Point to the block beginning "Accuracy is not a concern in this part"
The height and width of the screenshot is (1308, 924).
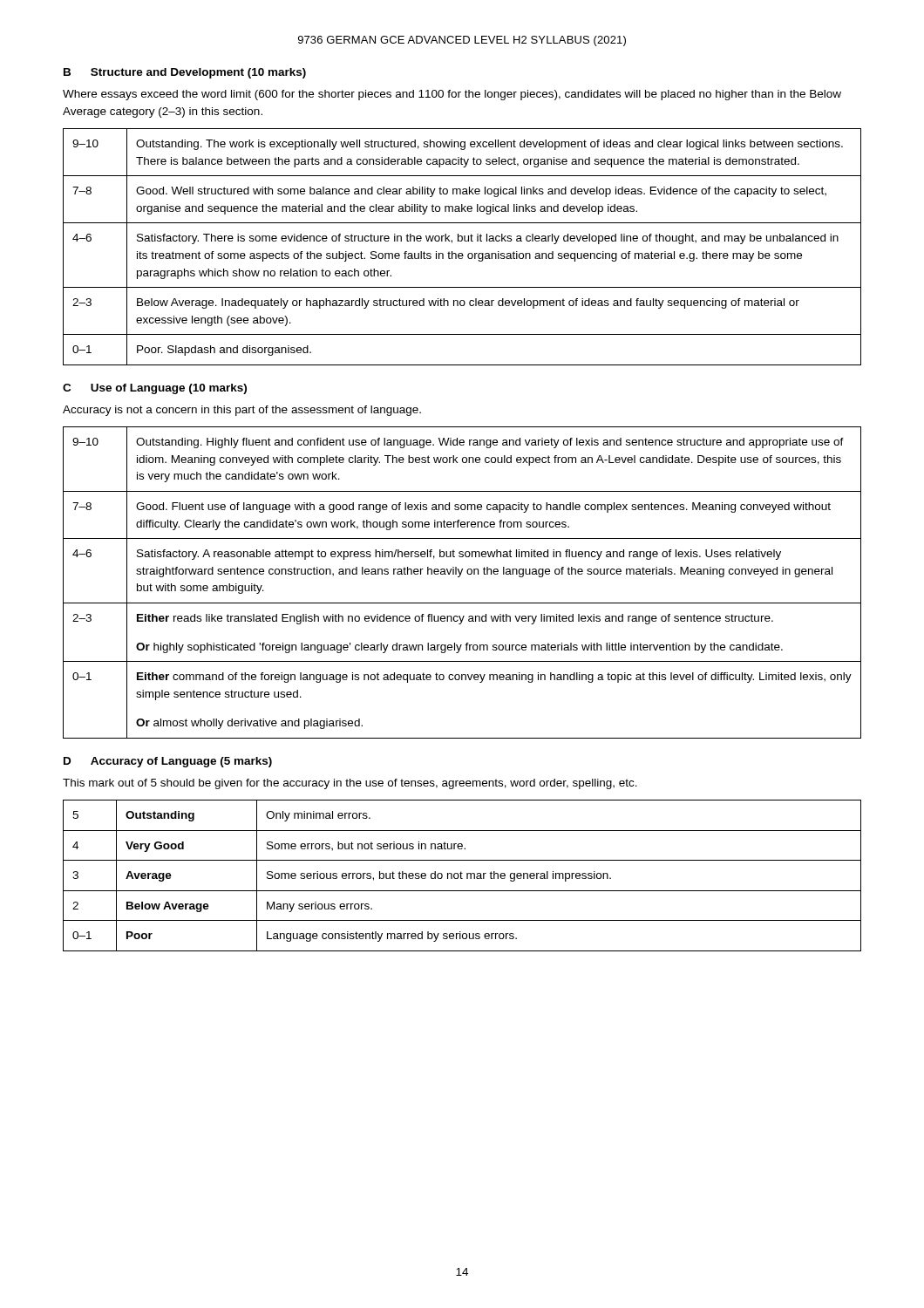pos(242,409)
